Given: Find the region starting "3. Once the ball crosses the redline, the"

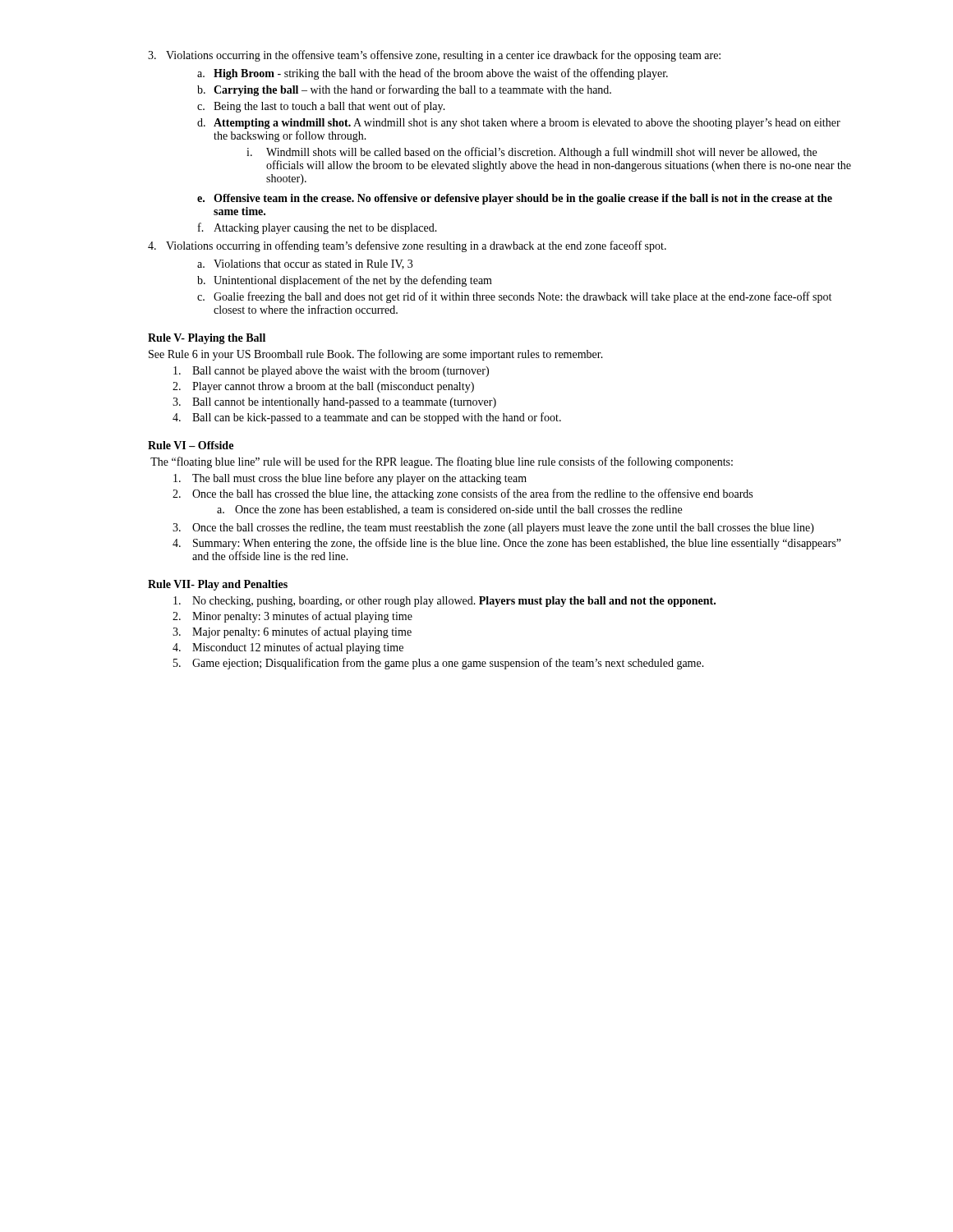Looking at the screenshot, I should (x=513, y=528).
